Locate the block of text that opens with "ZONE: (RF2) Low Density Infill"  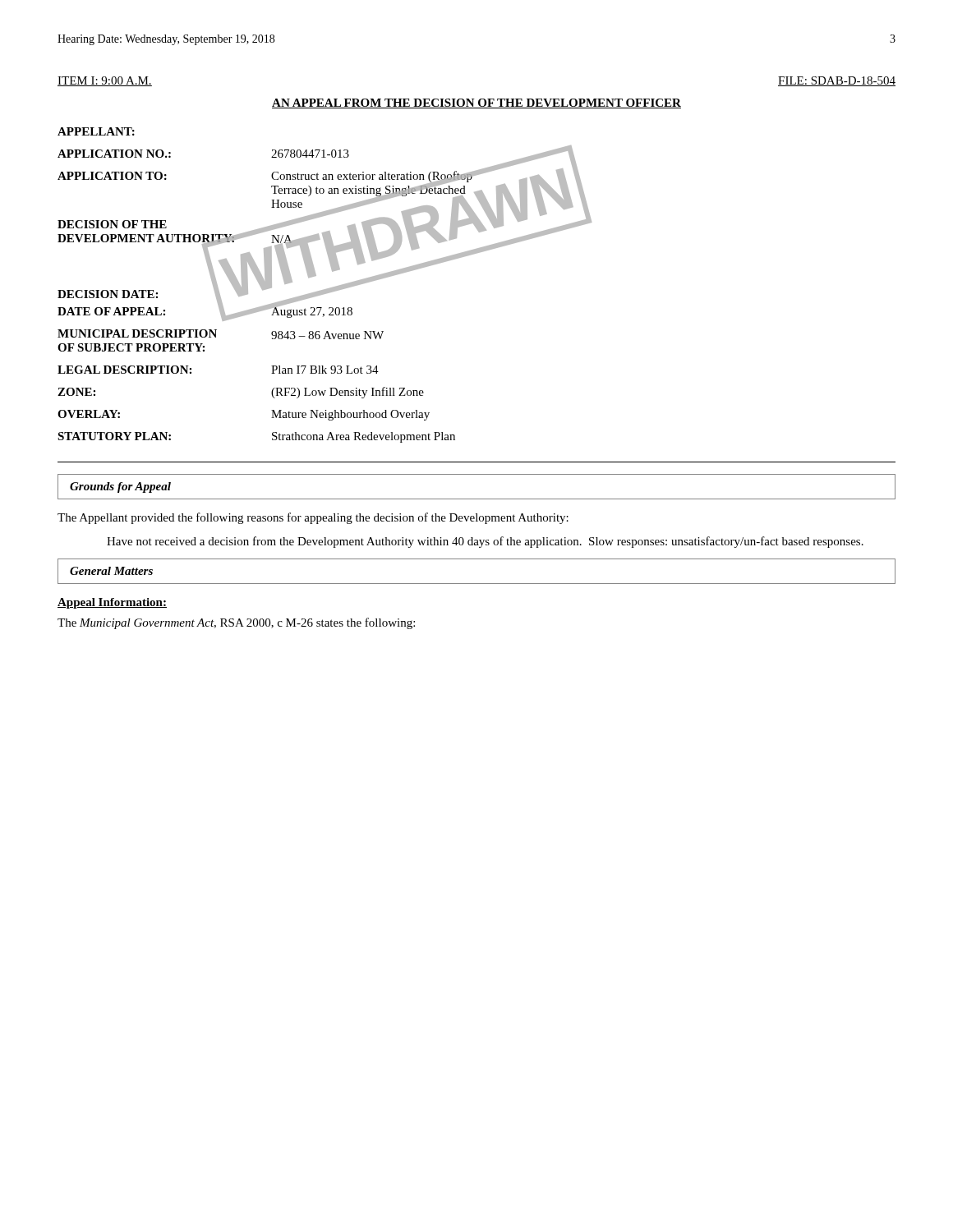(x=83, y=392)
